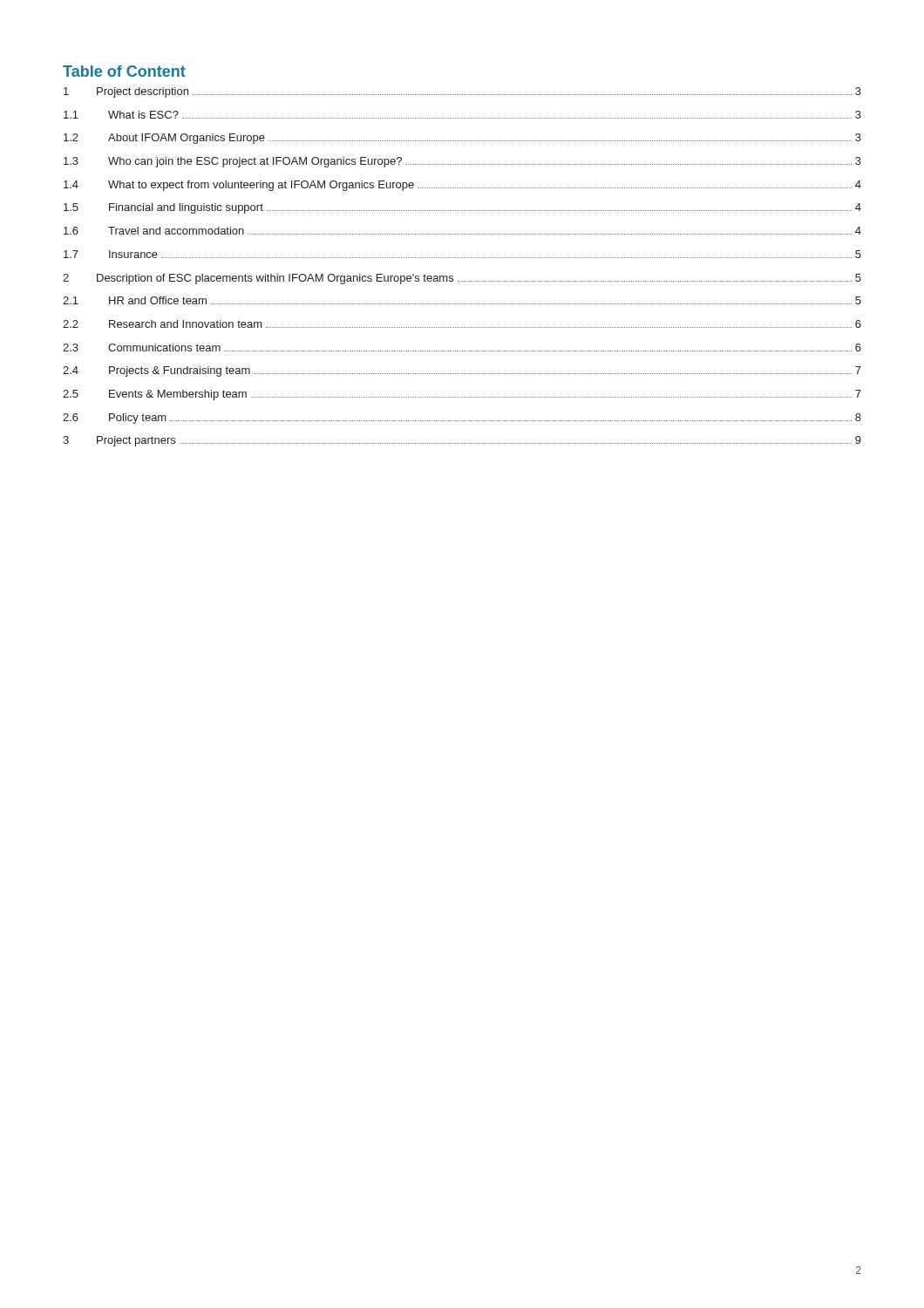This screenshot has width=924, height=1308.
Task: Where is the passage that starts "2 Description of ESC placements within"?
Action: tap(462, 278)
